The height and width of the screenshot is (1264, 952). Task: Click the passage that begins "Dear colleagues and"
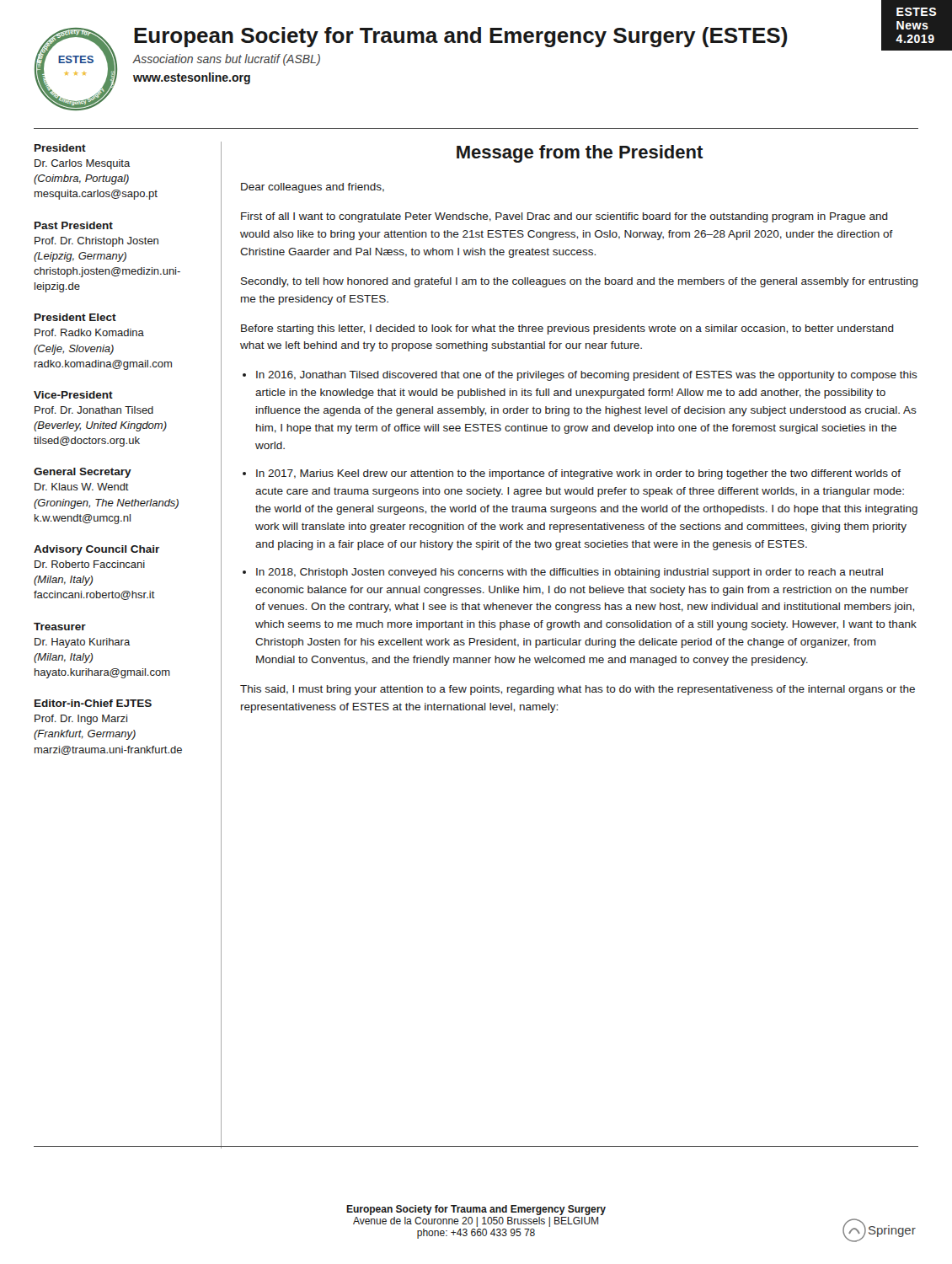(313, 188)
